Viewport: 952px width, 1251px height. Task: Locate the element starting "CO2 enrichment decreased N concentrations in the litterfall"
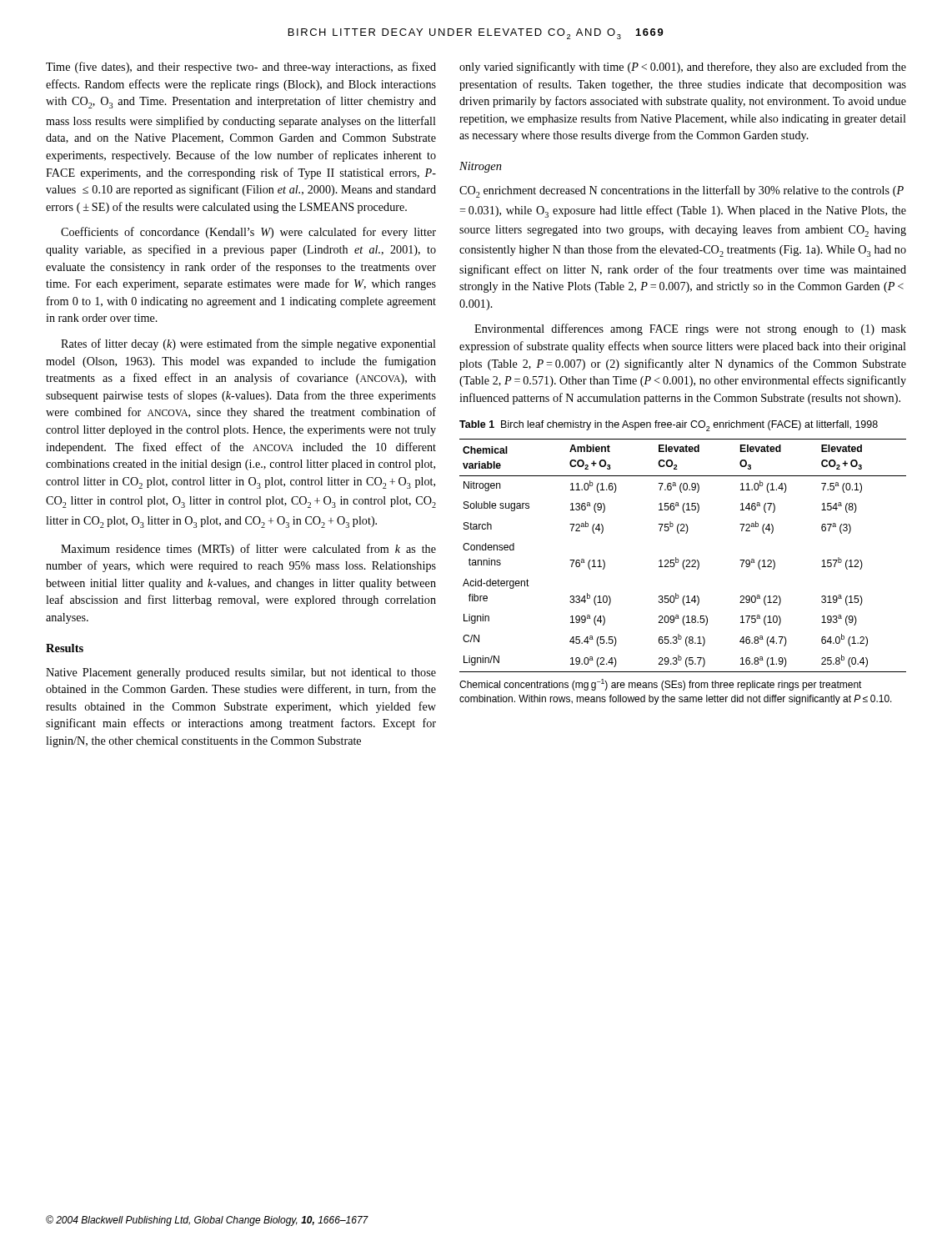[683, 247]
